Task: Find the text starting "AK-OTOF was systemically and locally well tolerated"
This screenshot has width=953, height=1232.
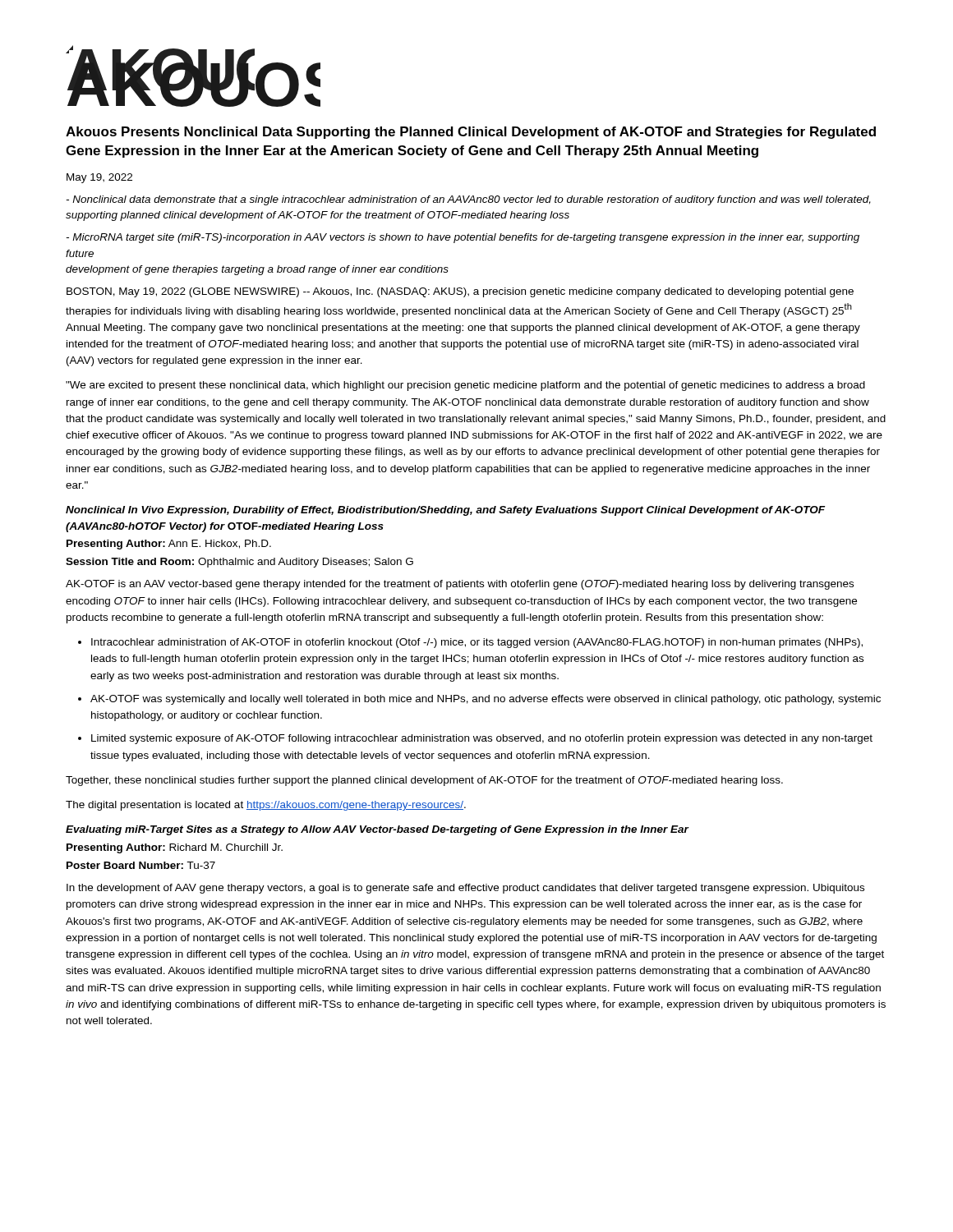Action: 486,707
